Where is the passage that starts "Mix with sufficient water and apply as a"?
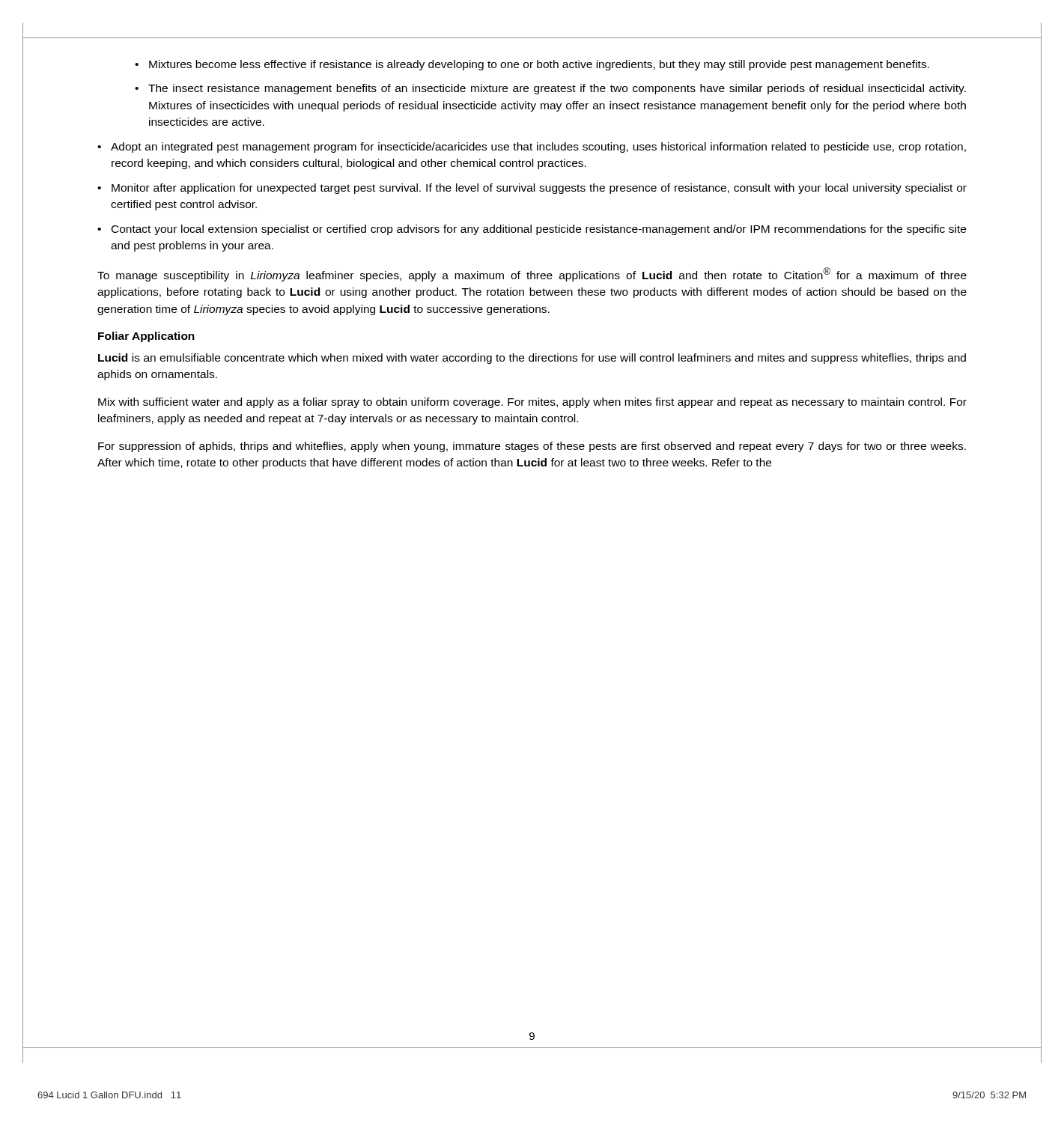 (532, 410)
